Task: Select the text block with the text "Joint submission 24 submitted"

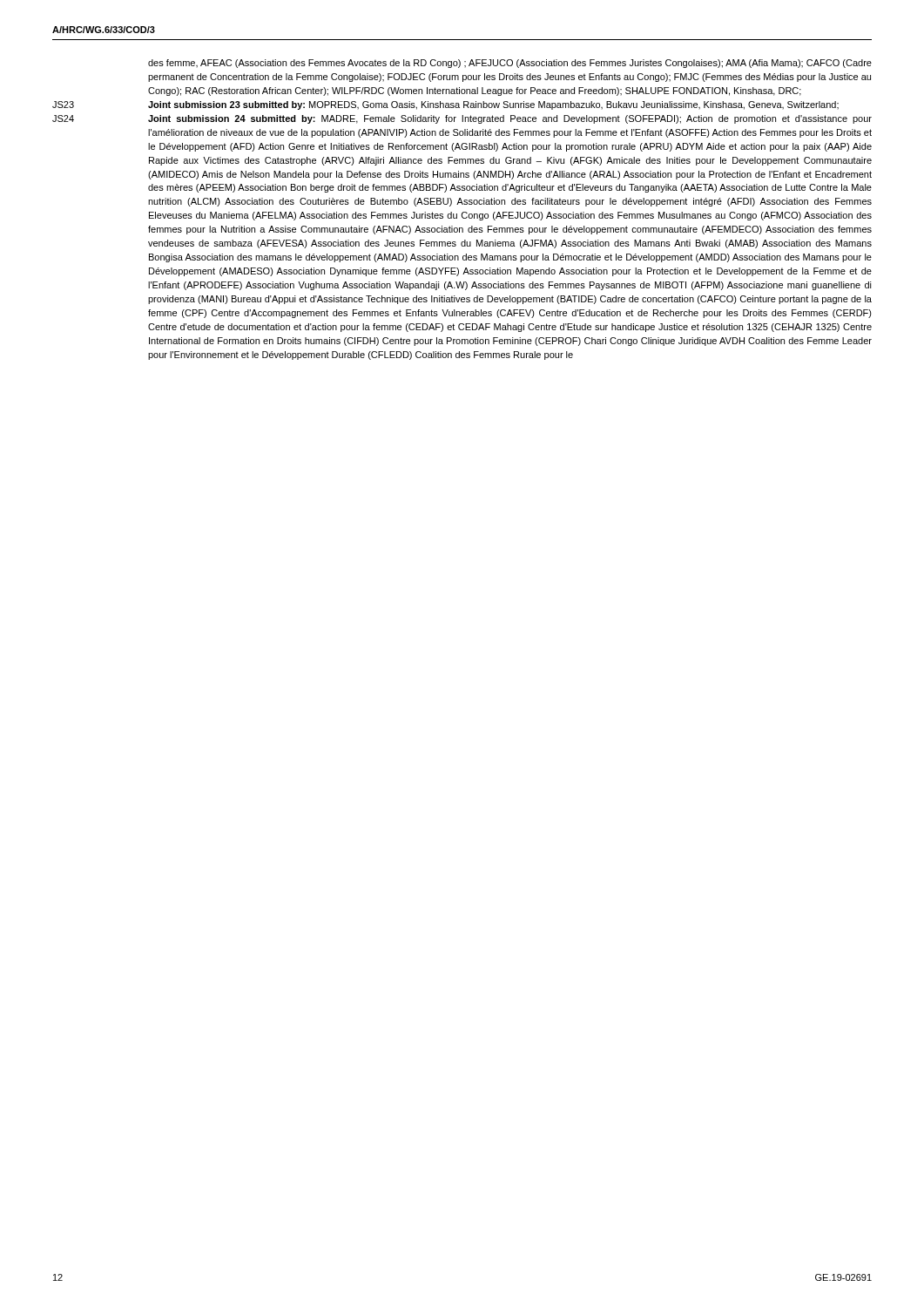Action: pos(510,236)
